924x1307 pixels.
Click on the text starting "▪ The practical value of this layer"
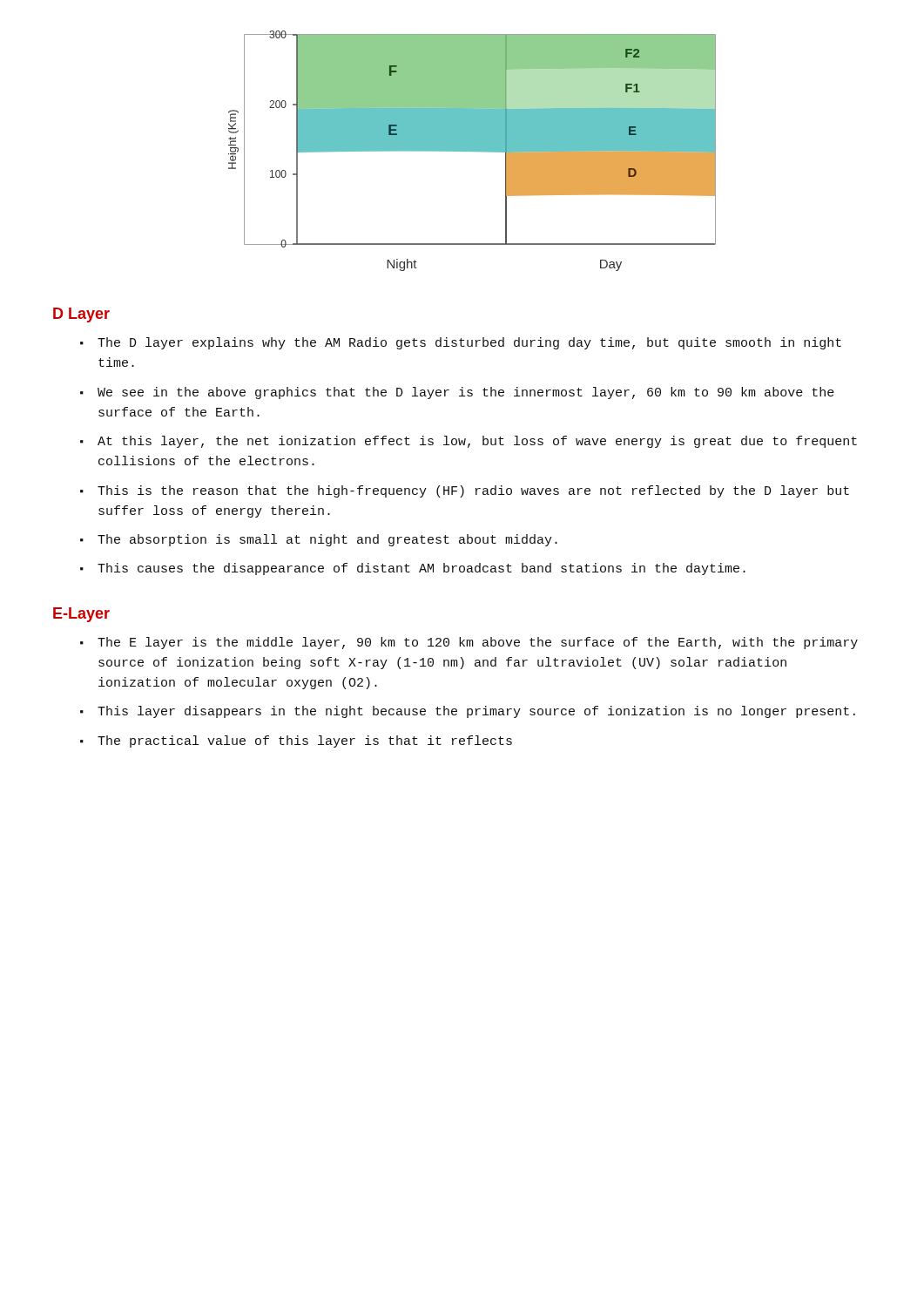coord(475,742)
